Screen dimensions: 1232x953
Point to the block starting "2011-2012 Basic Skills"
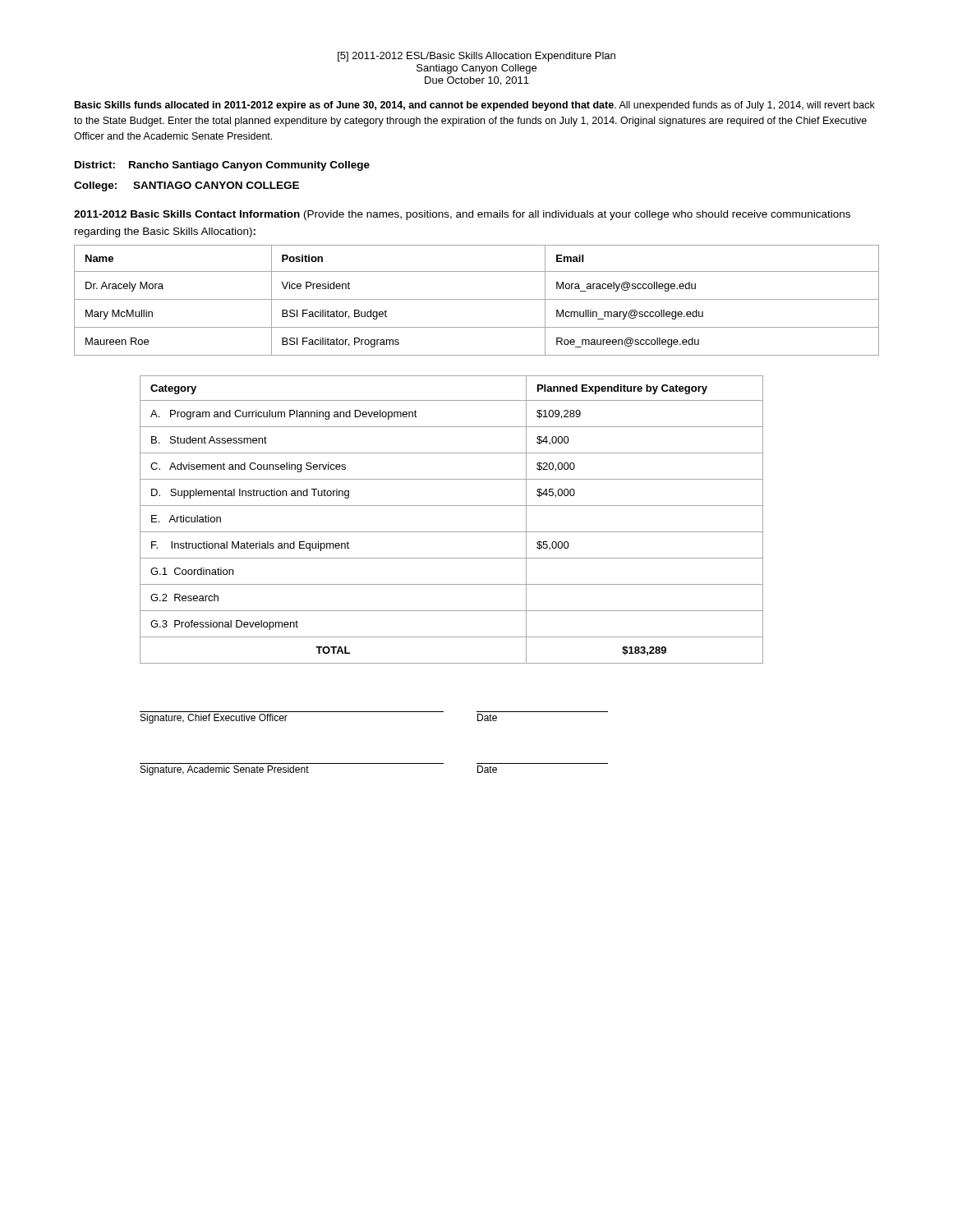click(462, 222)
